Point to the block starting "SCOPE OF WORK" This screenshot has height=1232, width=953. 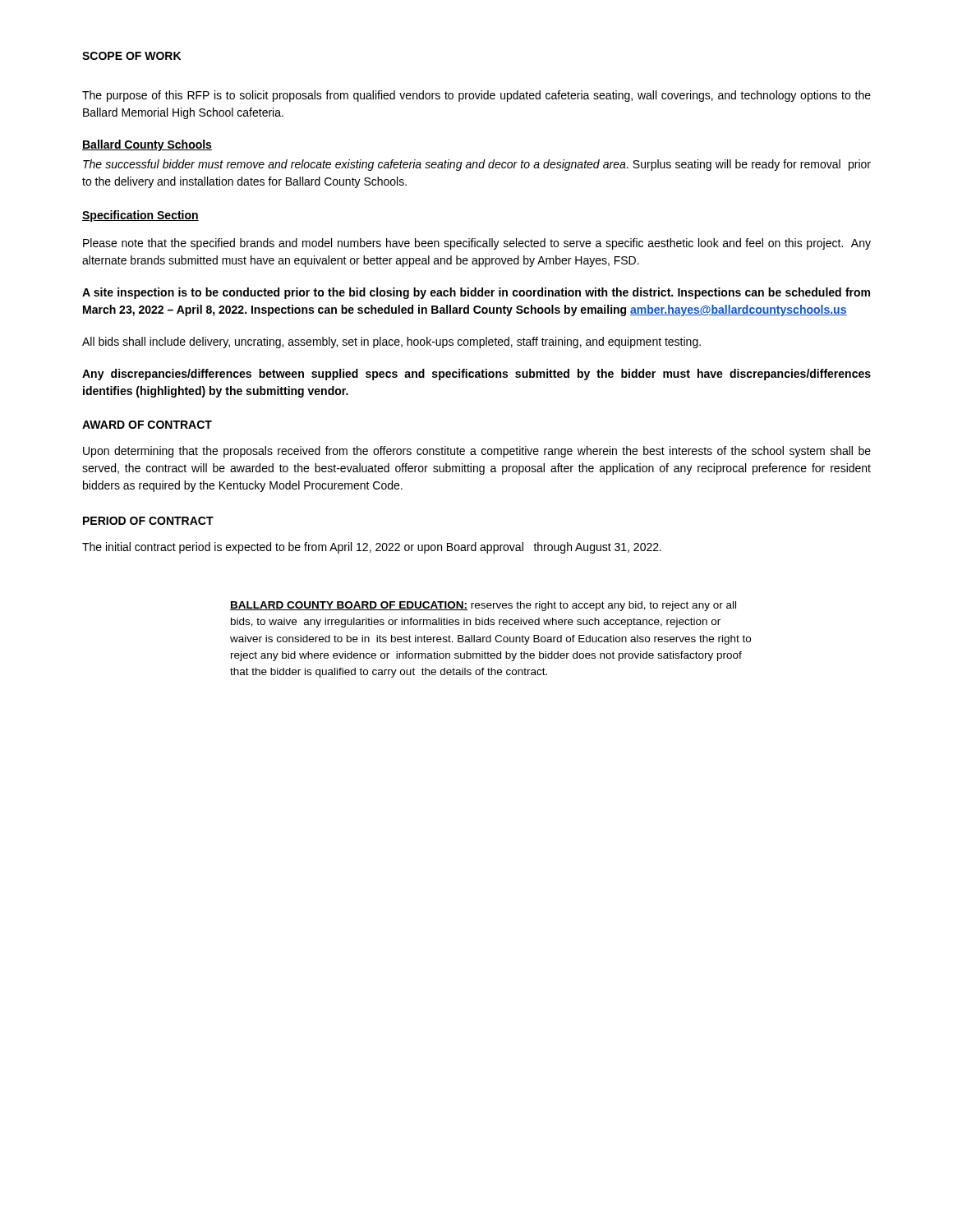[x=132, y=56]
